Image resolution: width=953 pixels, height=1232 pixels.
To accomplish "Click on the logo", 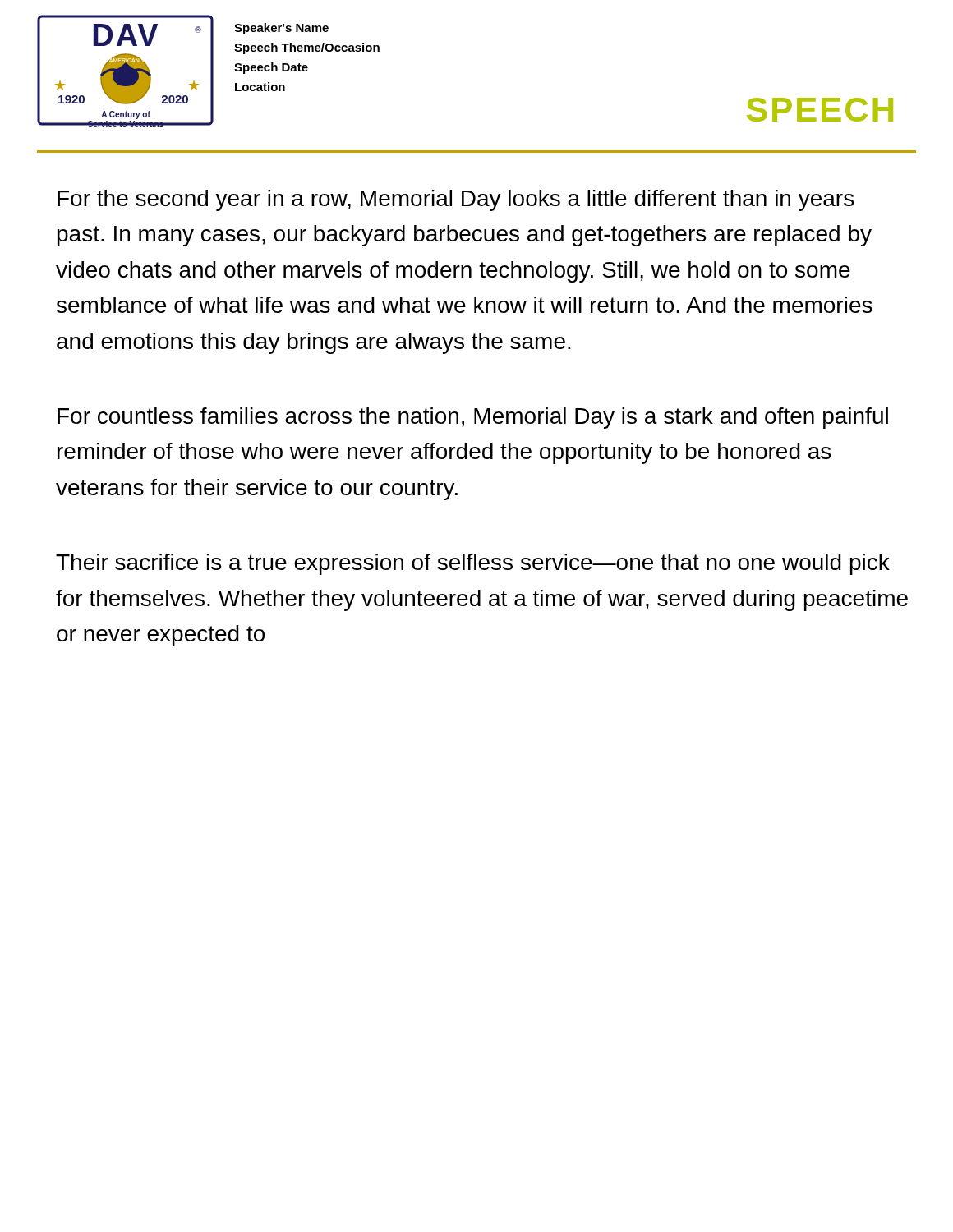I will pos(125,78).
